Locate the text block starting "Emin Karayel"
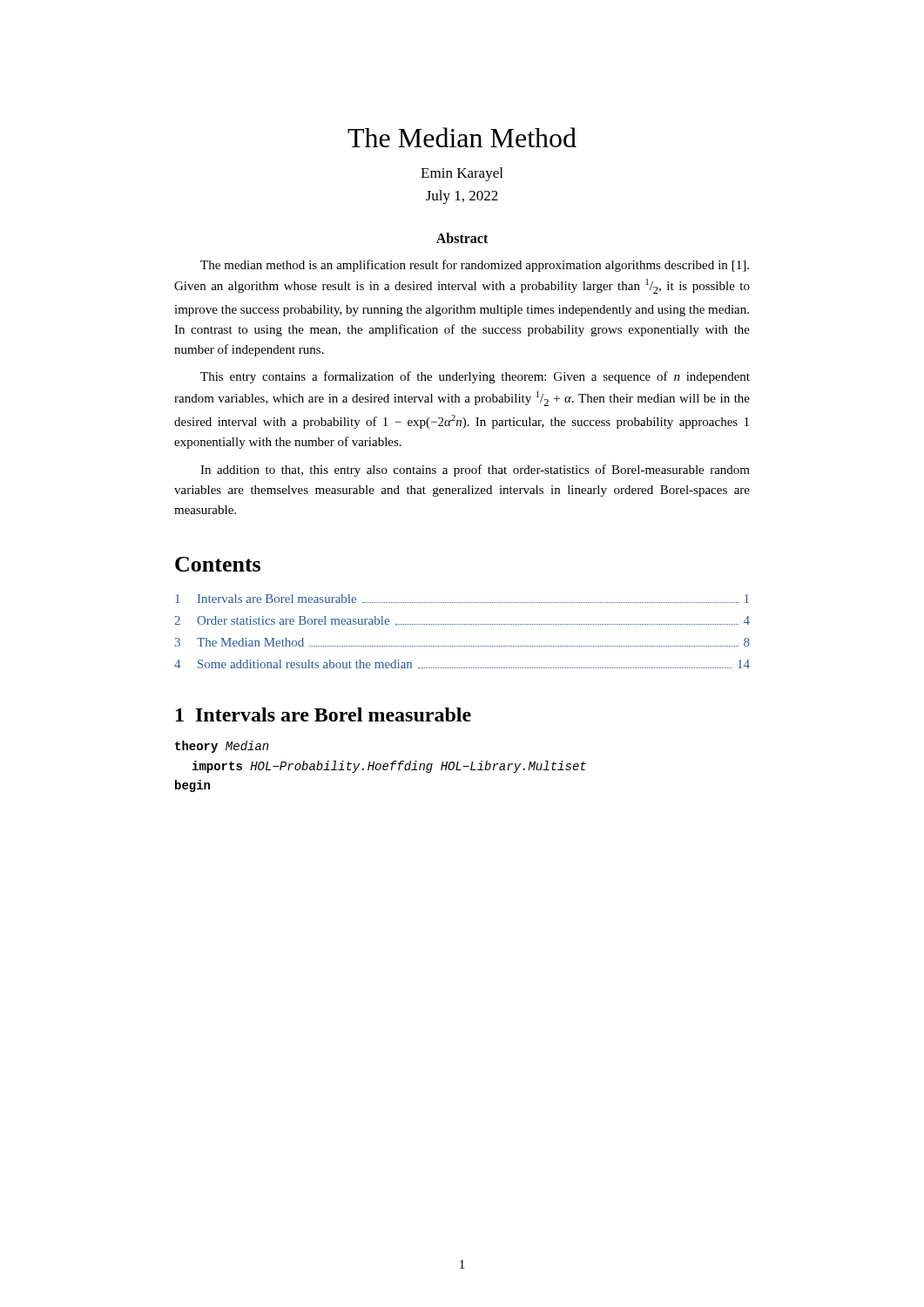This screenshot has height=1307, width=924. tap(462, 173)
